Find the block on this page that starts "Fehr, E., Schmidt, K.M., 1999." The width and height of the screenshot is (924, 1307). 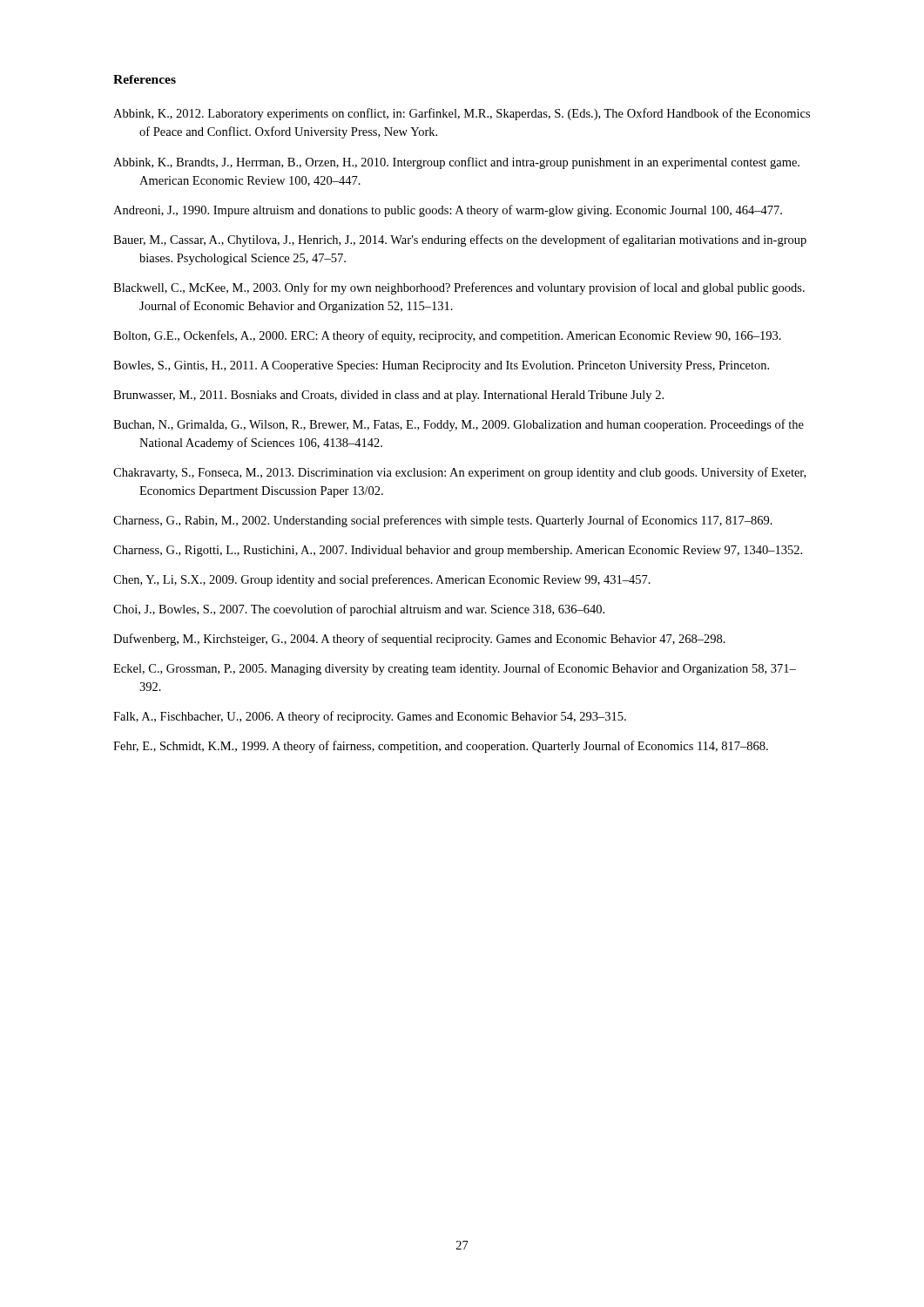[441, 746]
